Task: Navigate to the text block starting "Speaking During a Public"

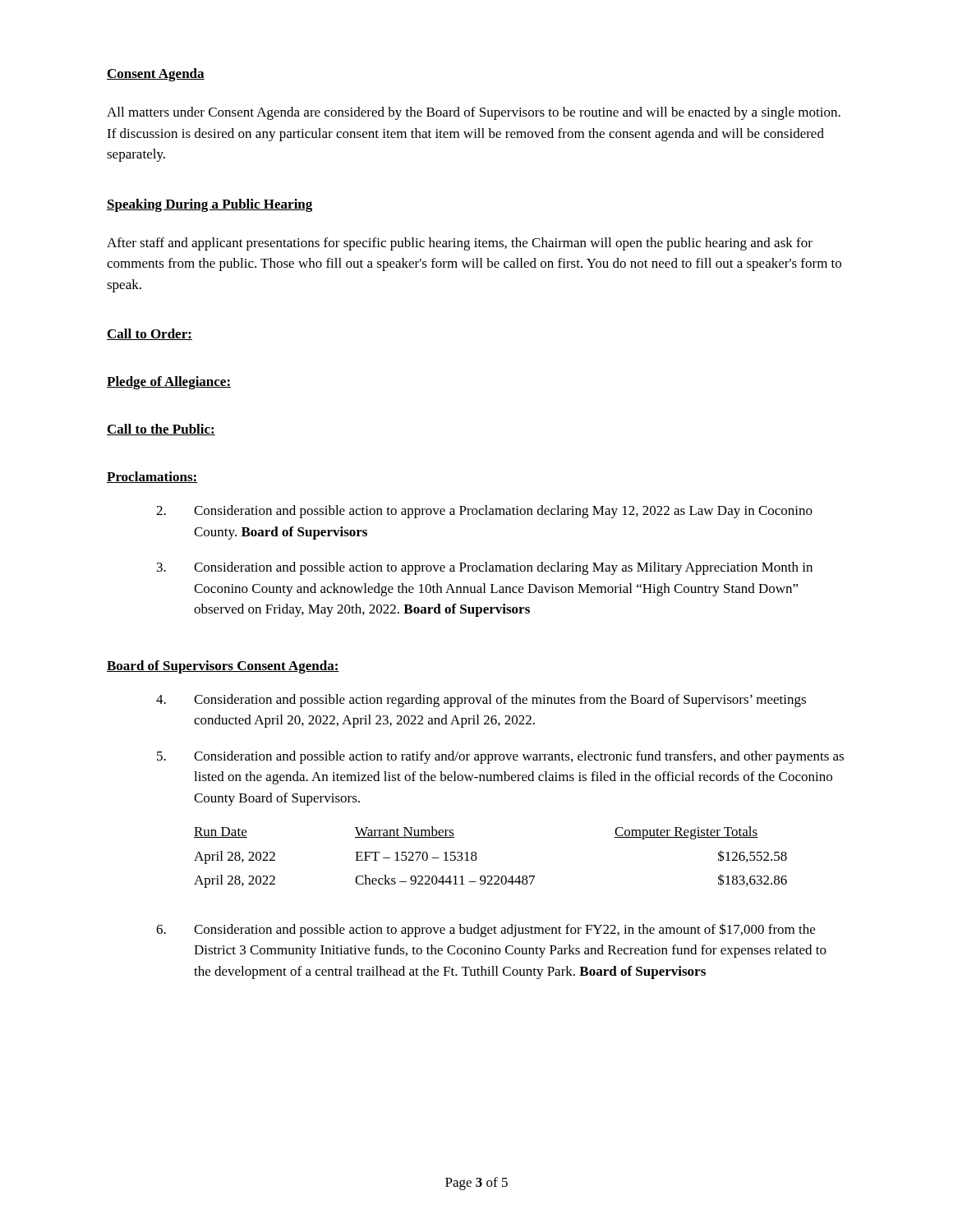Action: click(210, 204)
